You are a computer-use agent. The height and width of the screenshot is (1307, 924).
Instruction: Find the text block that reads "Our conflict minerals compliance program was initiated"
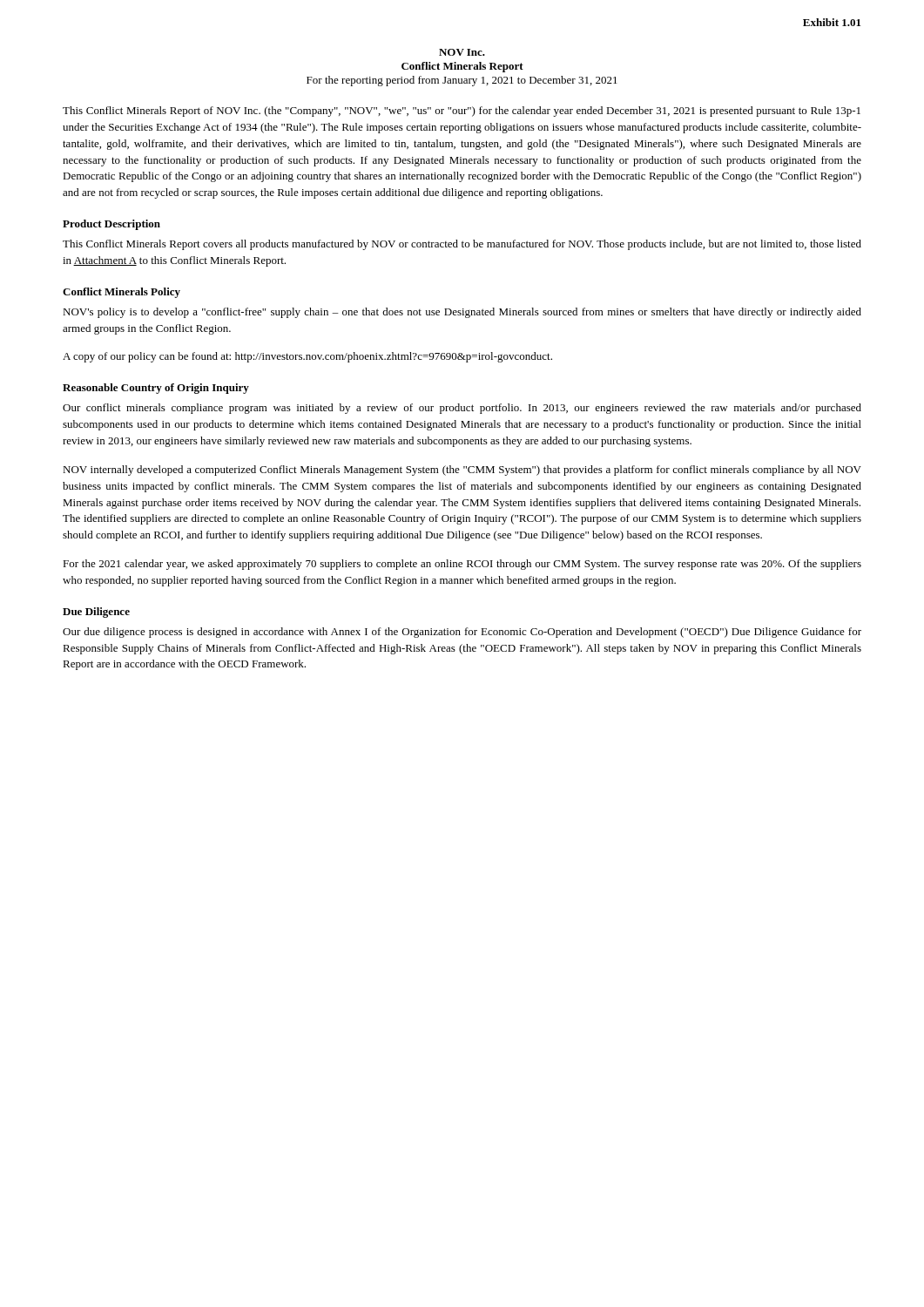(x=462, y=424)
